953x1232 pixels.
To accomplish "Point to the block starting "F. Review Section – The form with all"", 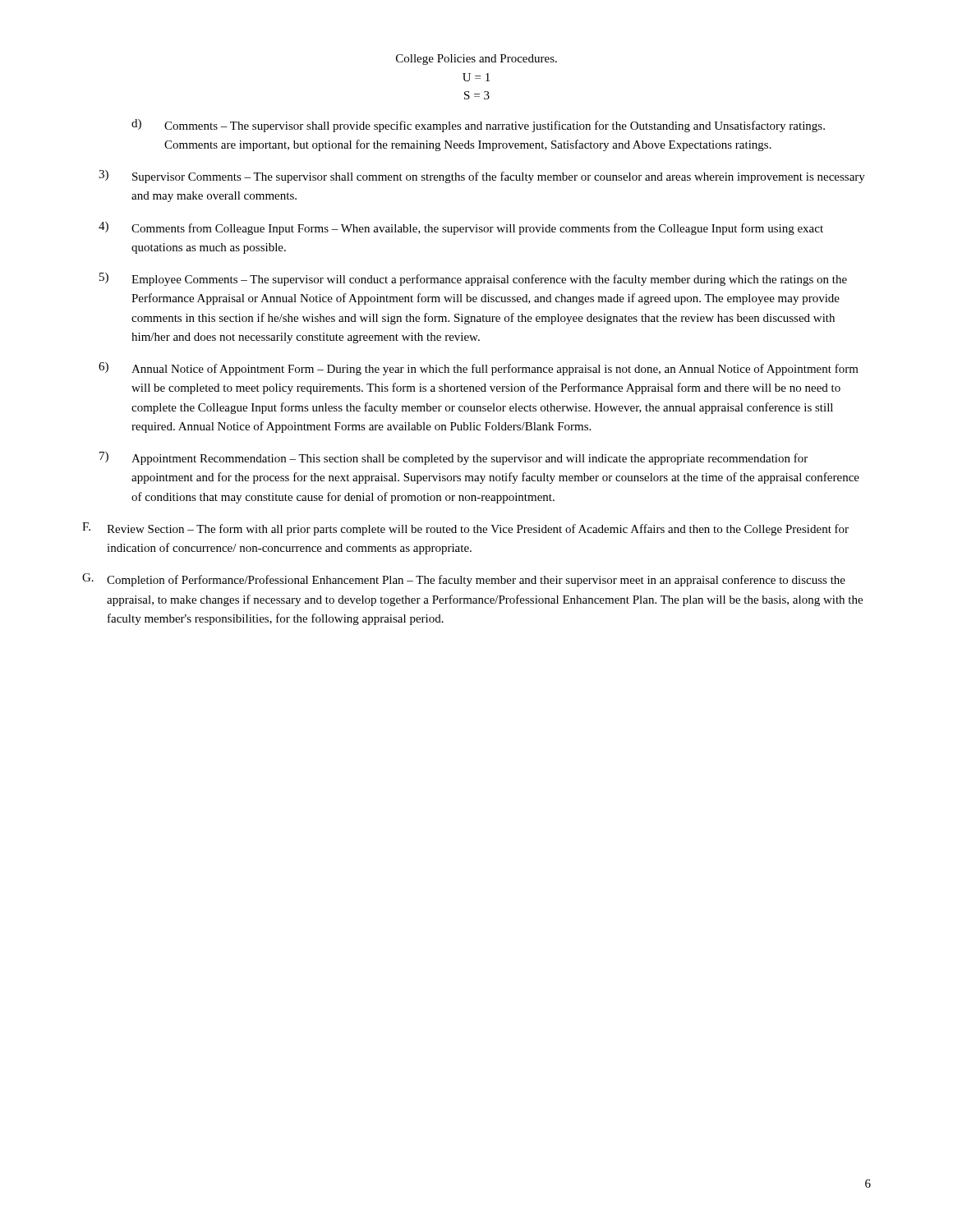I will pos(476,539).
